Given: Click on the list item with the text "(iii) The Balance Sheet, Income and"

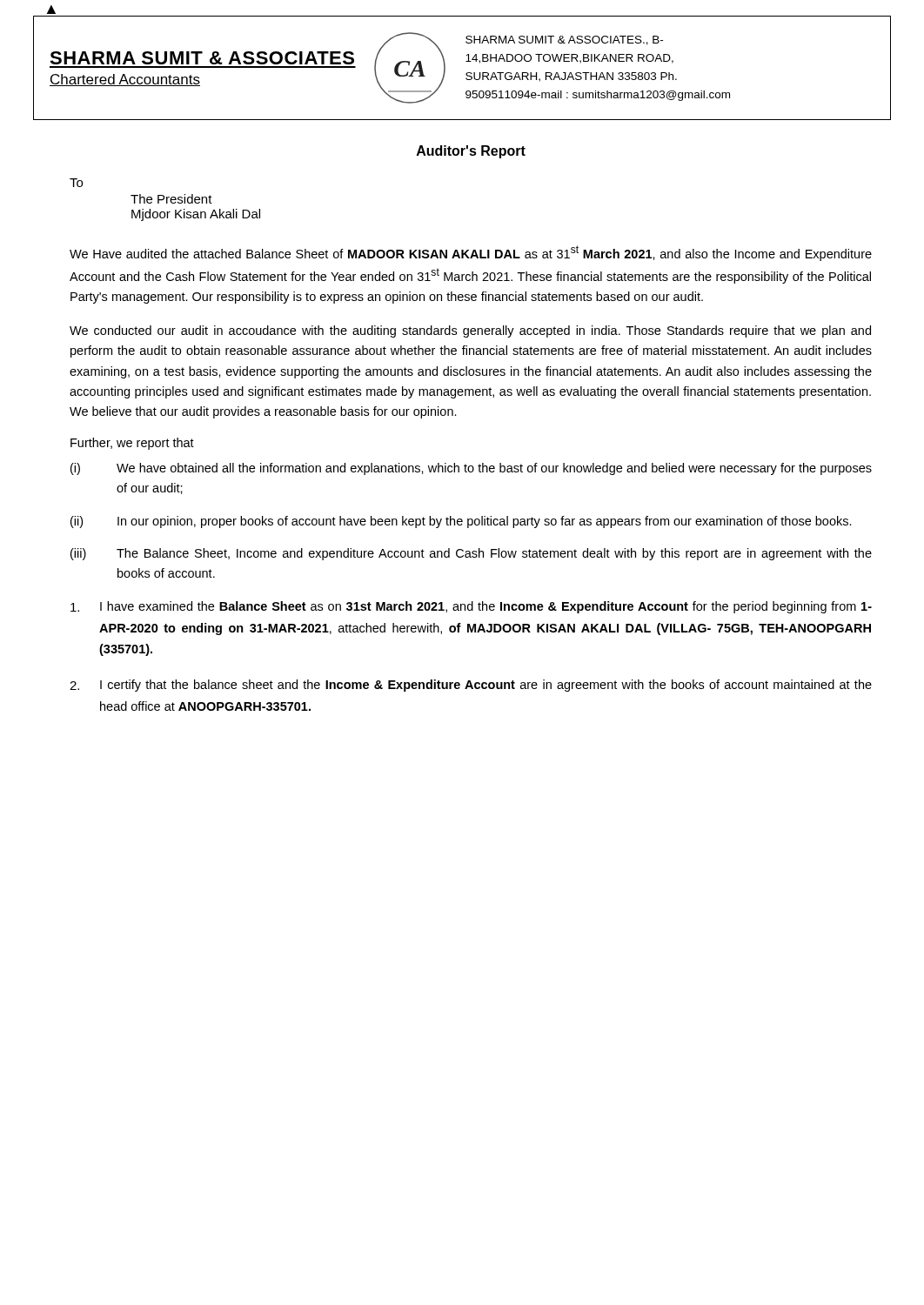Looking at the screenshot, I should [471, 564].
